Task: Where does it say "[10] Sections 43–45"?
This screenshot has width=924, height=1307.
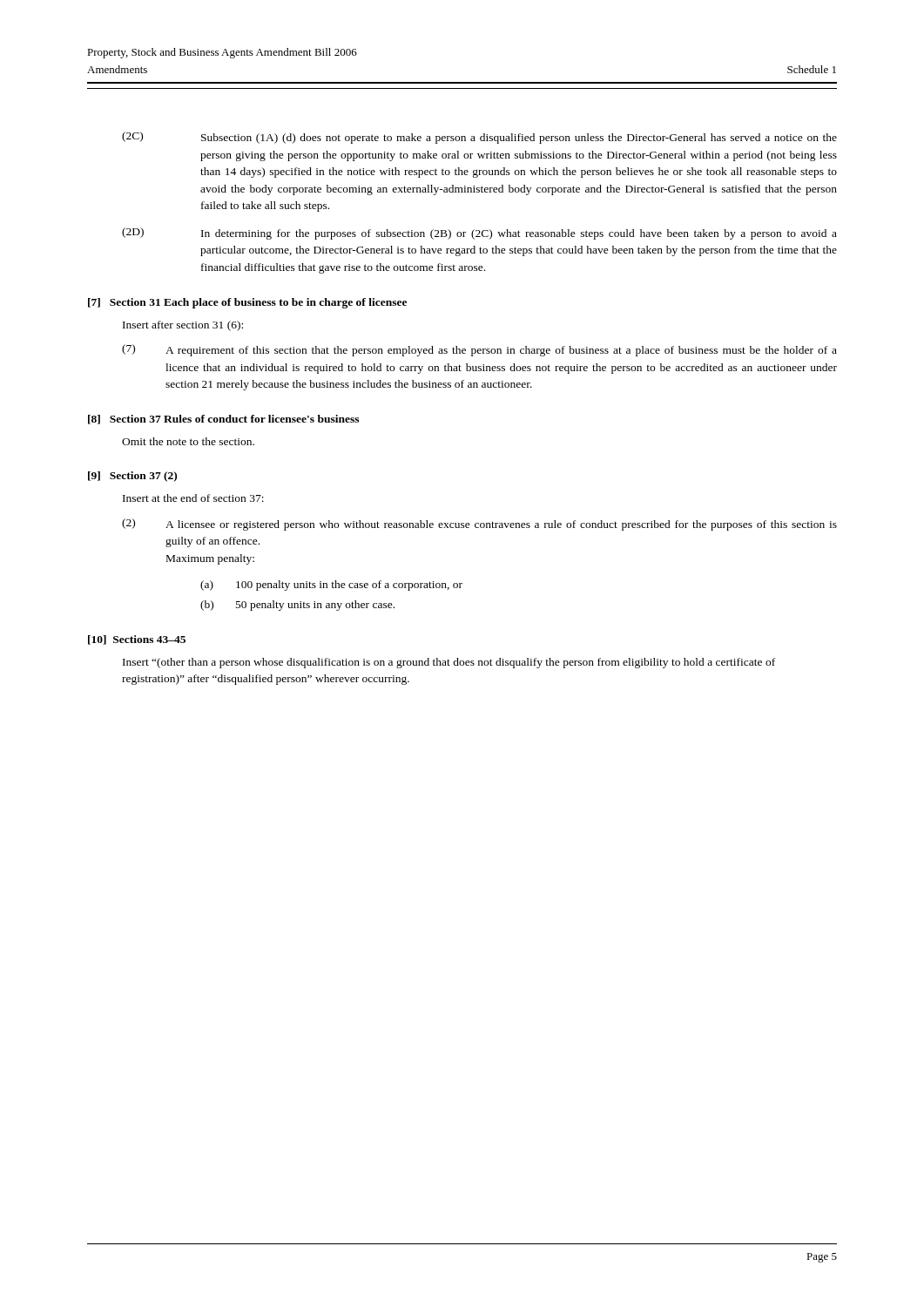Action: point(137,640)
